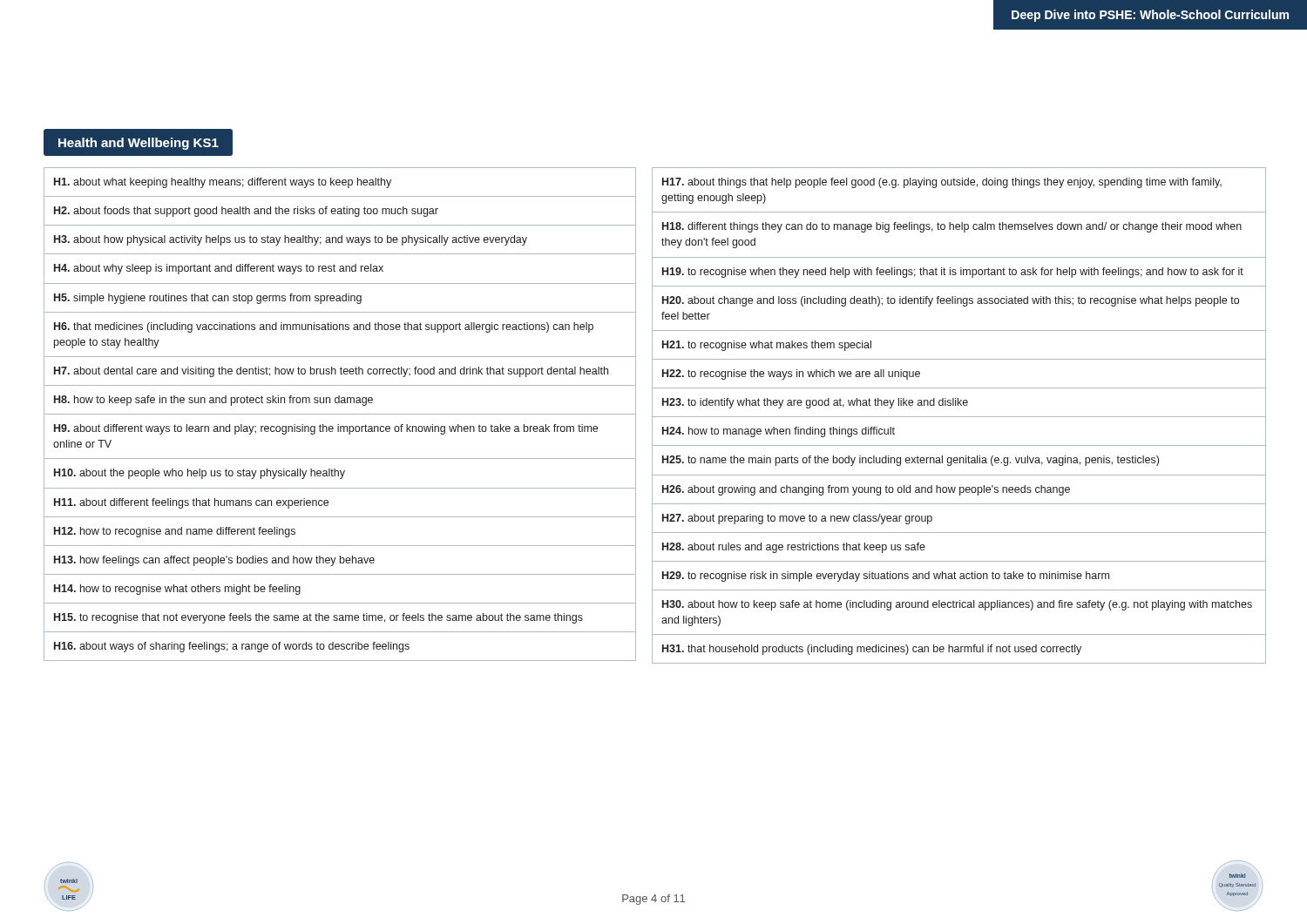Click the passage that begins "H14. how to recognise what others might"
This screenshot has height=924, width=1307.
coord(177,589)
